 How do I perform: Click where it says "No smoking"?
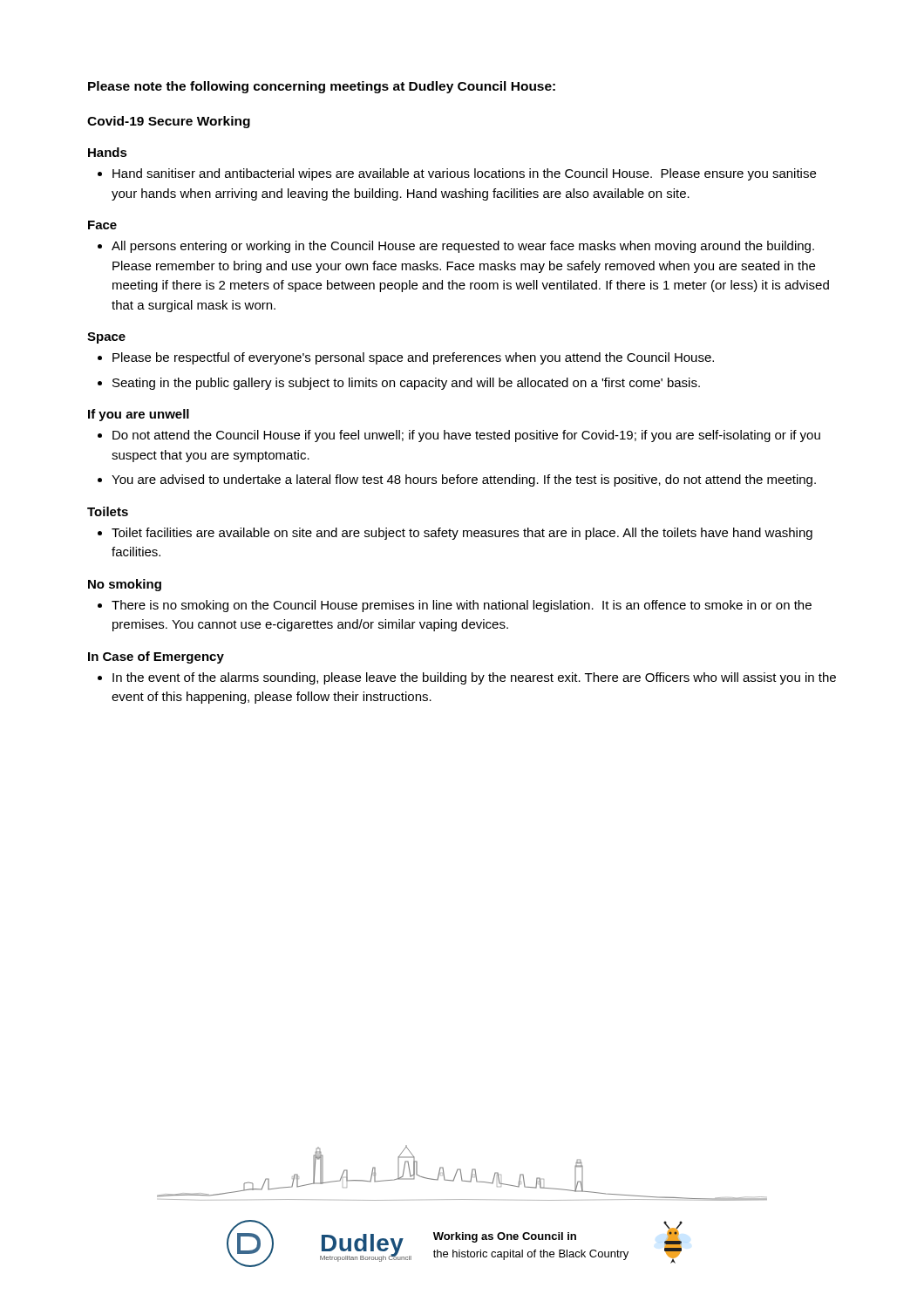pyautogui.click(x=125, y=583)
